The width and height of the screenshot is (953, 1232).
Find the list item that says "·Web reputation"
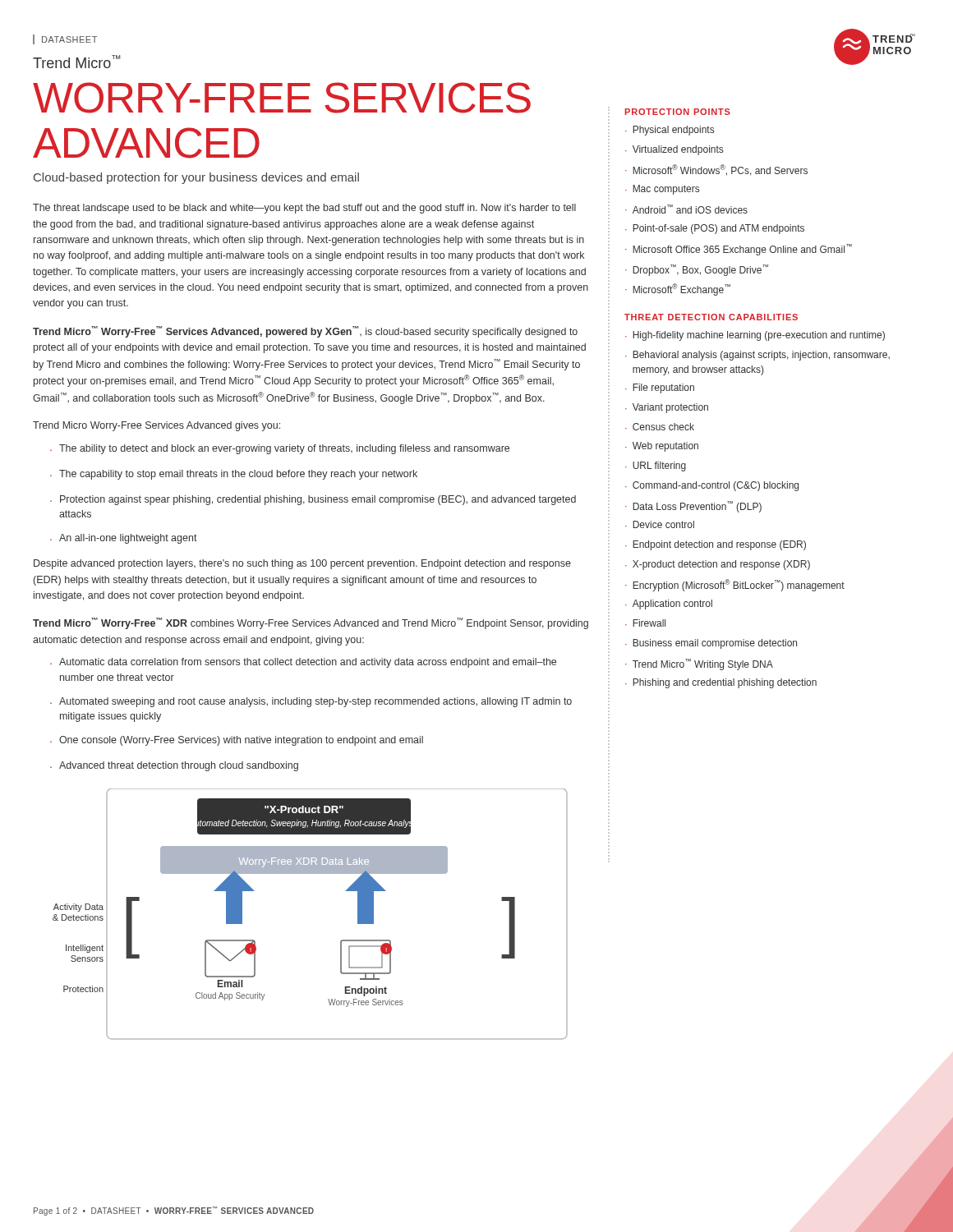click(x=662, y=448)
